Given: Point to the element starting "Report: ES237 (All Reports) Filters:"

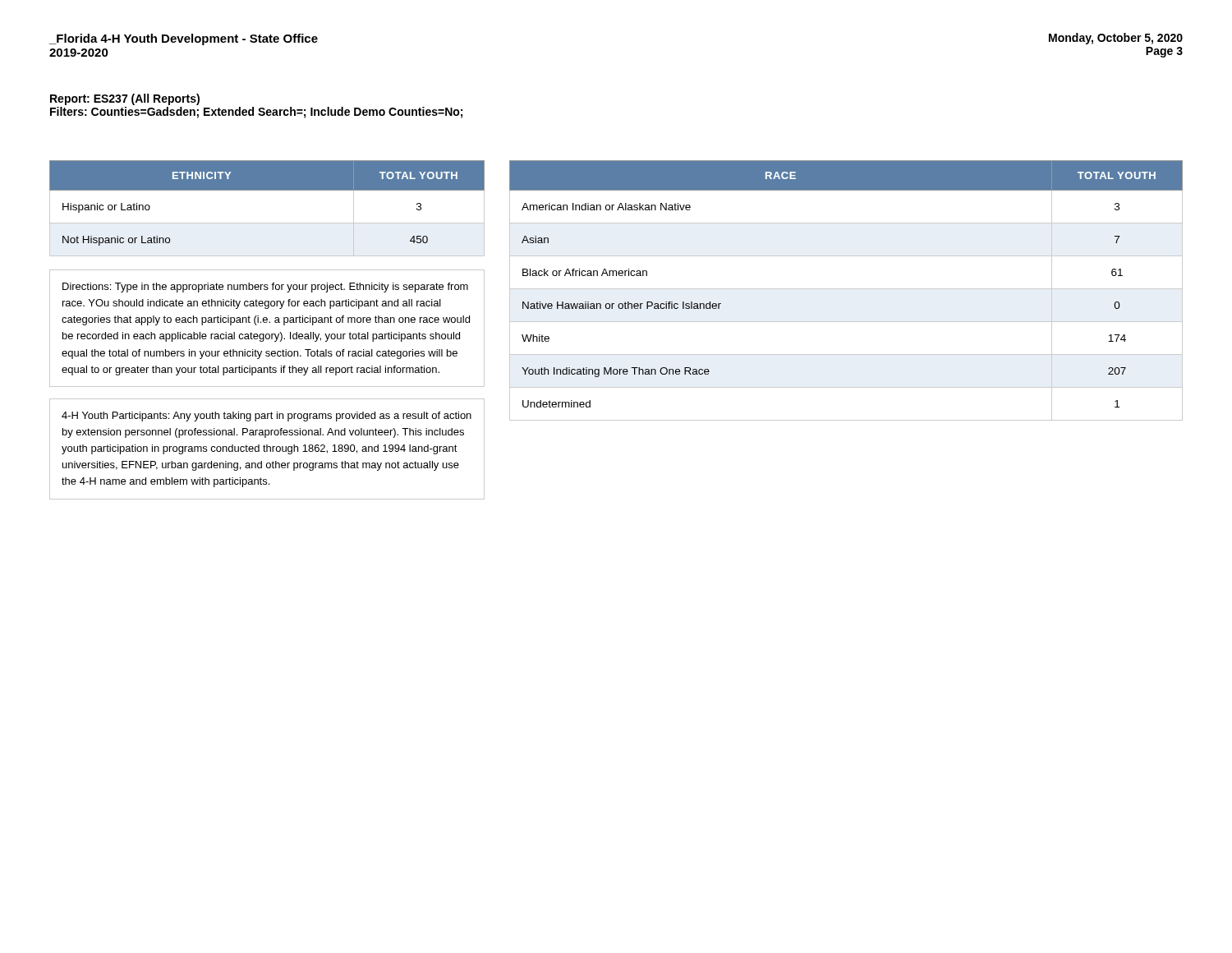Looking at the screenshot, I should 256,105.
